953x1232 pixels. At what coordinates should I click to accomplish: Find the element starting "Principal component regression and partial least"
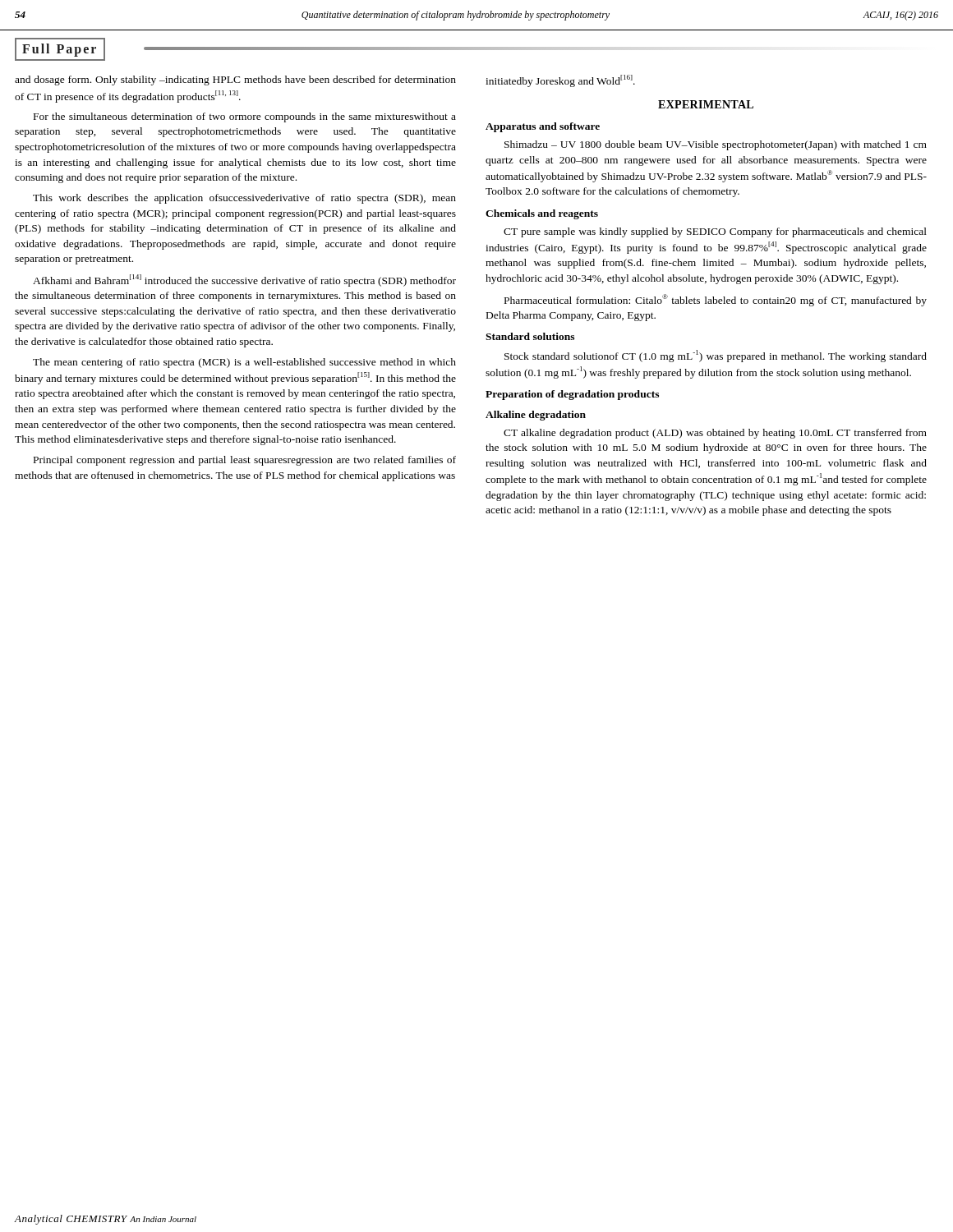[x=235, y=468]
